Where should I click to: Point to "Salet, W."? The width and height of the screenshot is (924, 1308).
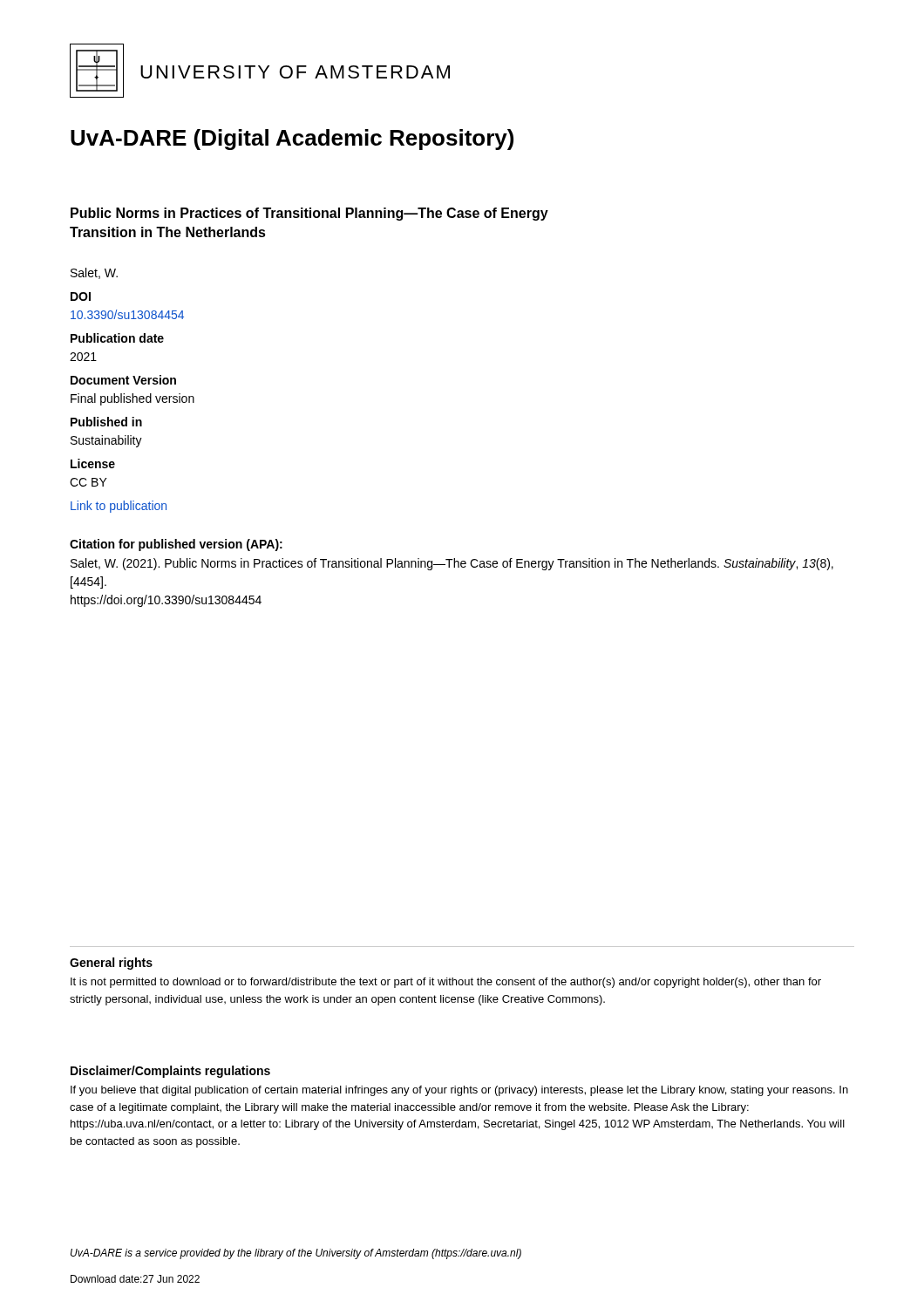pyautogui.click(x=94, y=273)
